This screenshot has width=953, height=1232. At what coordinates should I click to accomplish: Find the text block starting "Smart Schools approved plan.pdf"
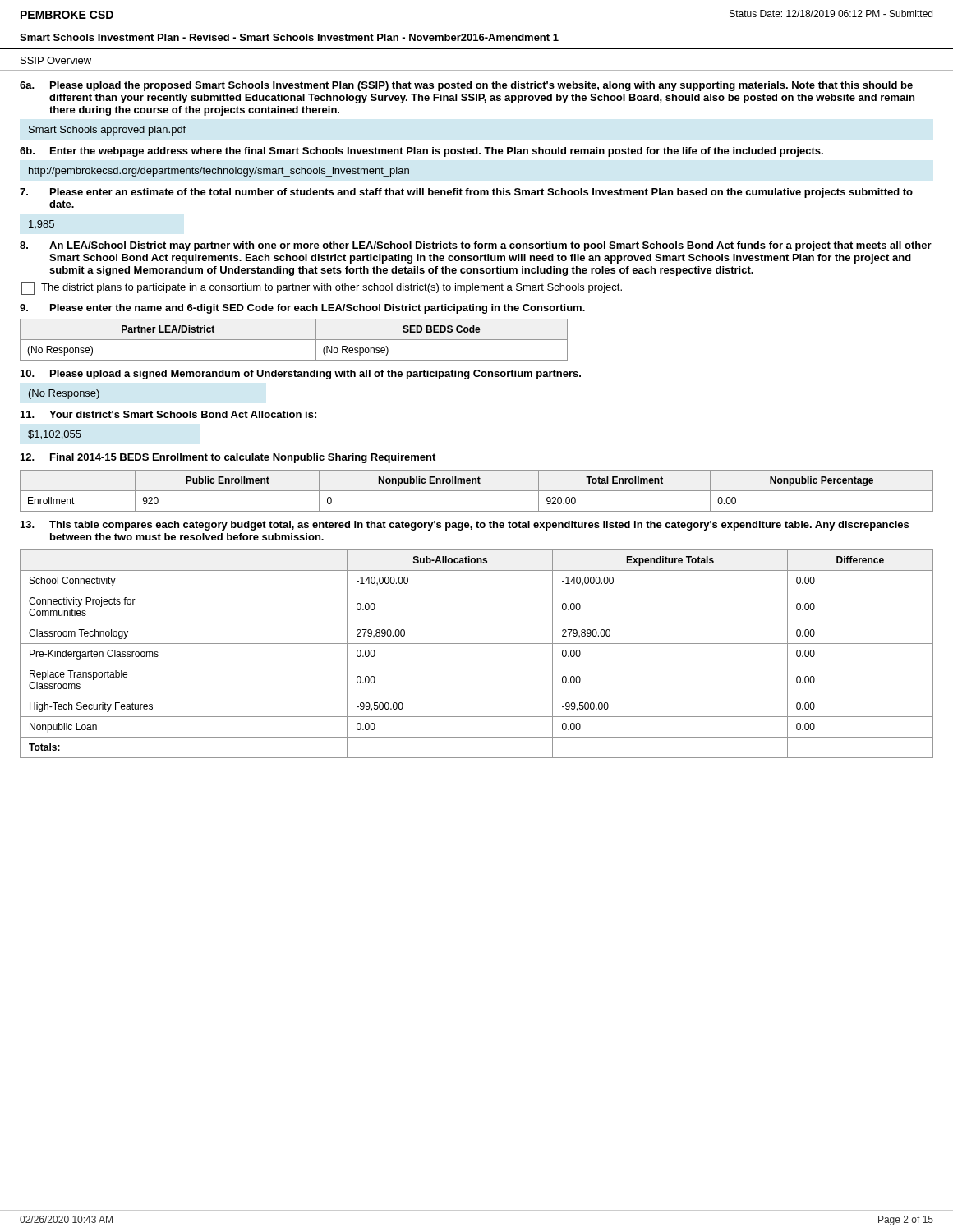coord(107,129)
